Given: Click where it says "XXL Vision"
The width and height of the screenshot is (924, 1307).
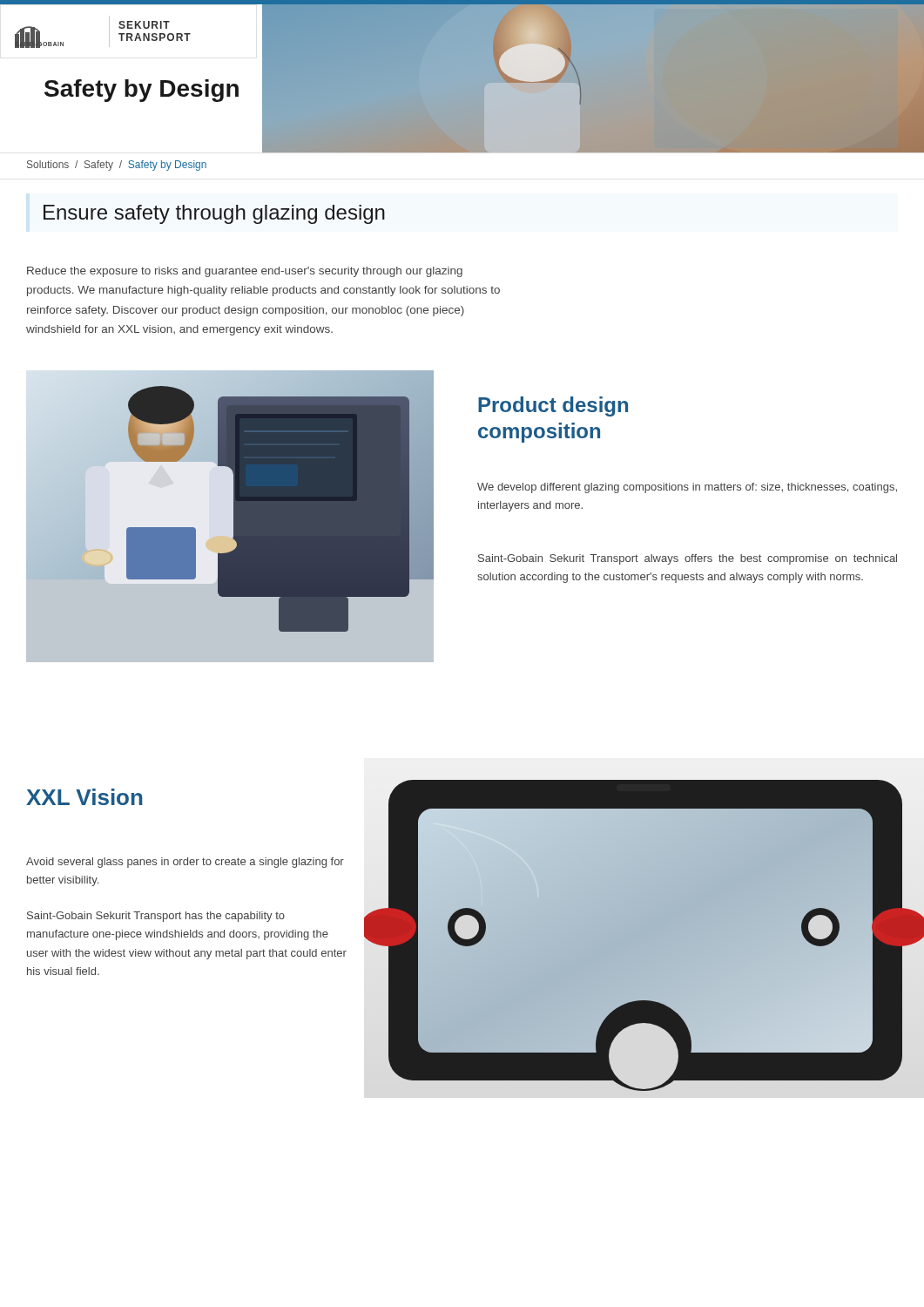Looking at the screenshot, I should click(85, 798).
